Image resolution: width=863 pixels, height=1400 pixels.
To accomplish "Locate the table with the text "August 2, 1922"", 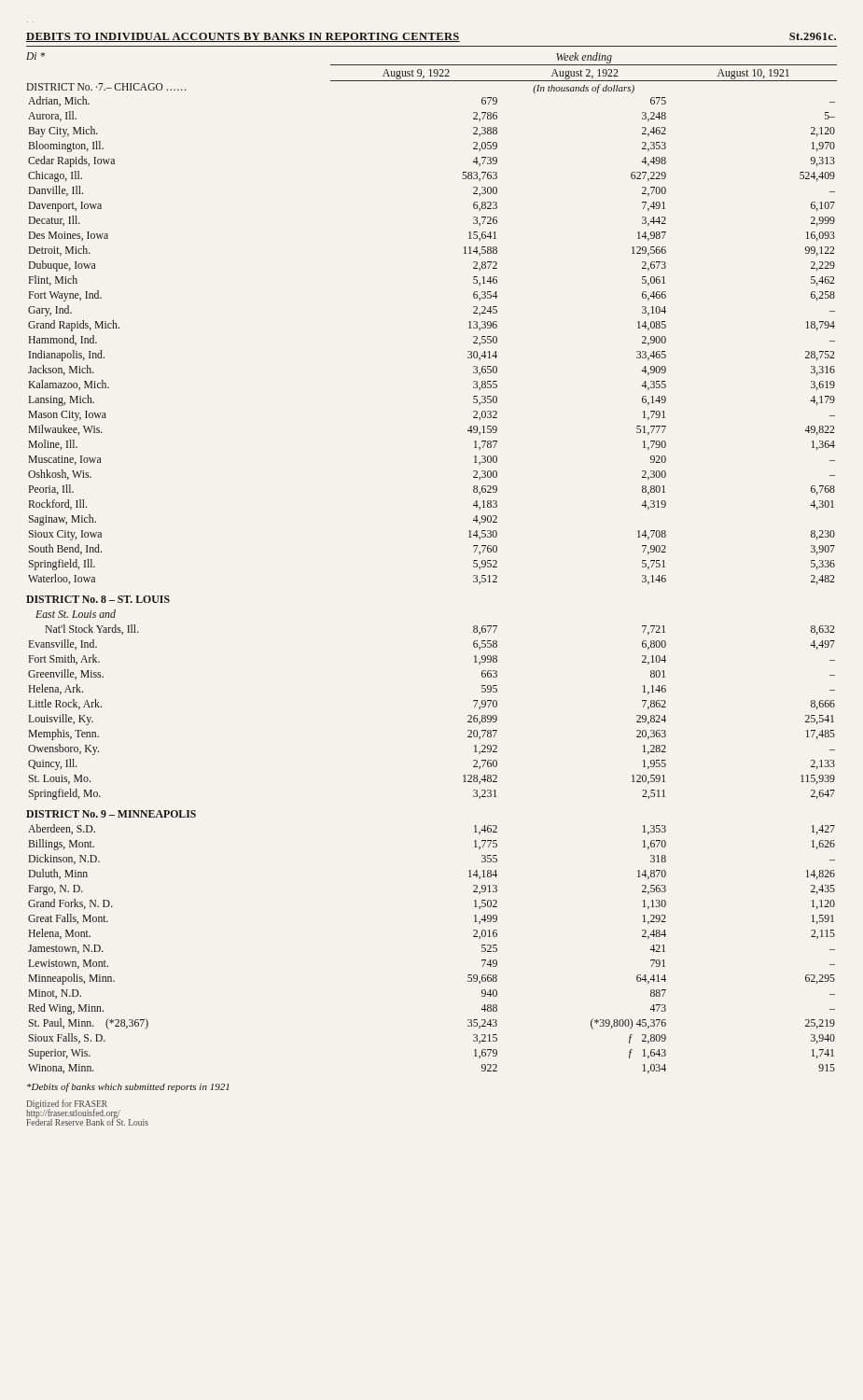I will (432, 562).
